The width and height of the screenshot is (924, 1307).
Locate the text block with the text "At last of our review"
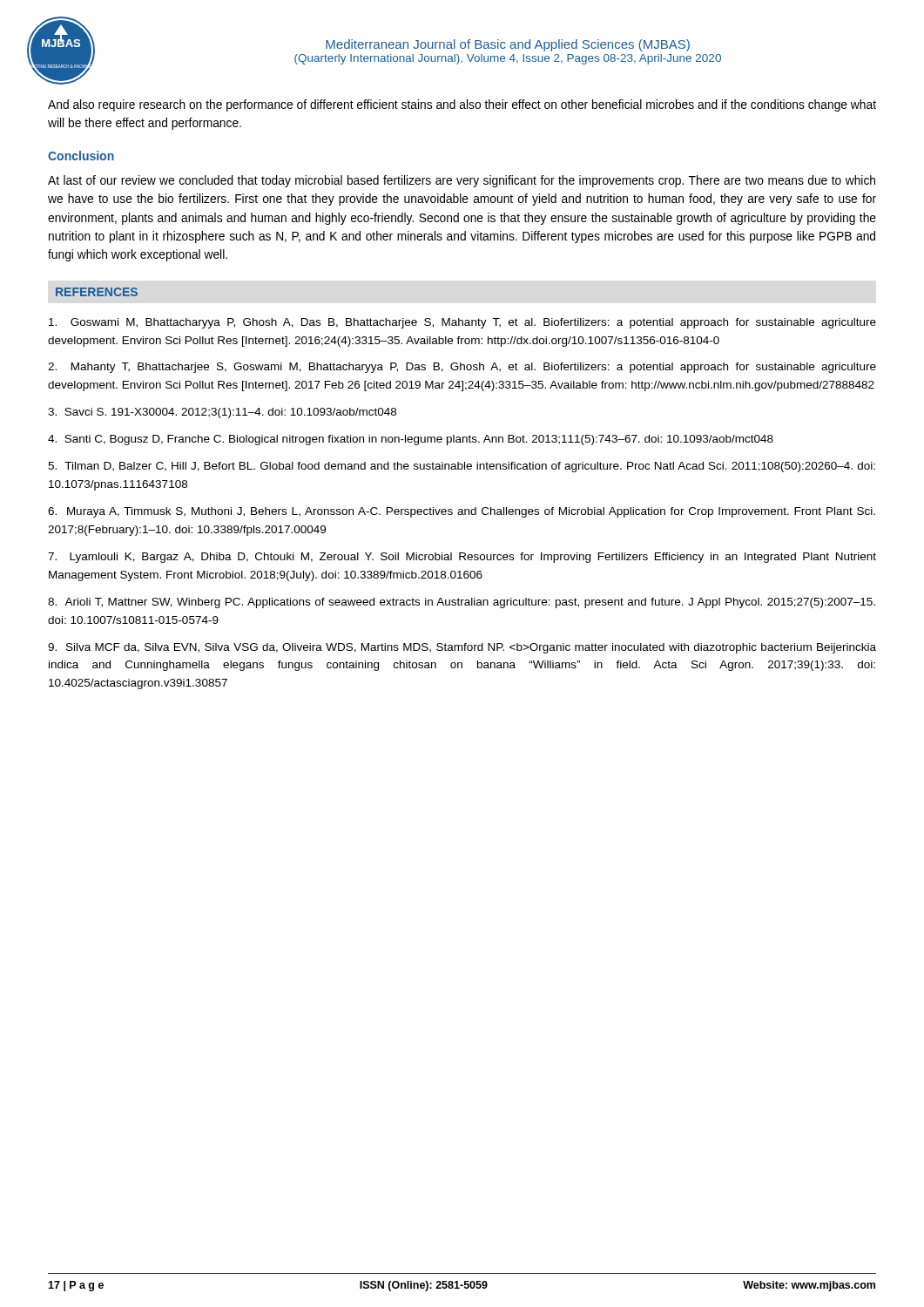coord(462,218)
